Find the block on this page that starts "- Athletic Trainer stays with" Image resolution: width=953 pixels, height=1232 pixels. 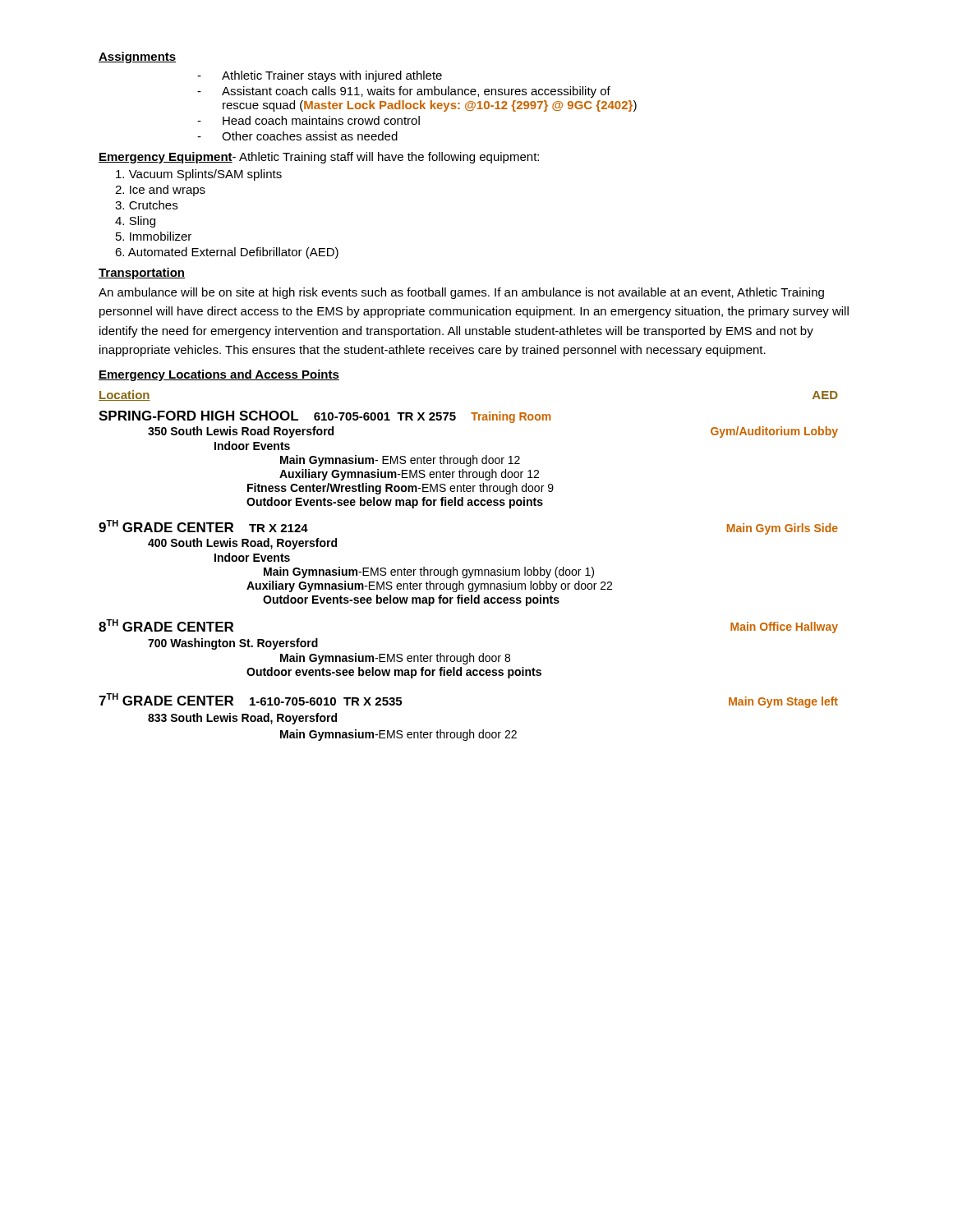pos(320,75)
